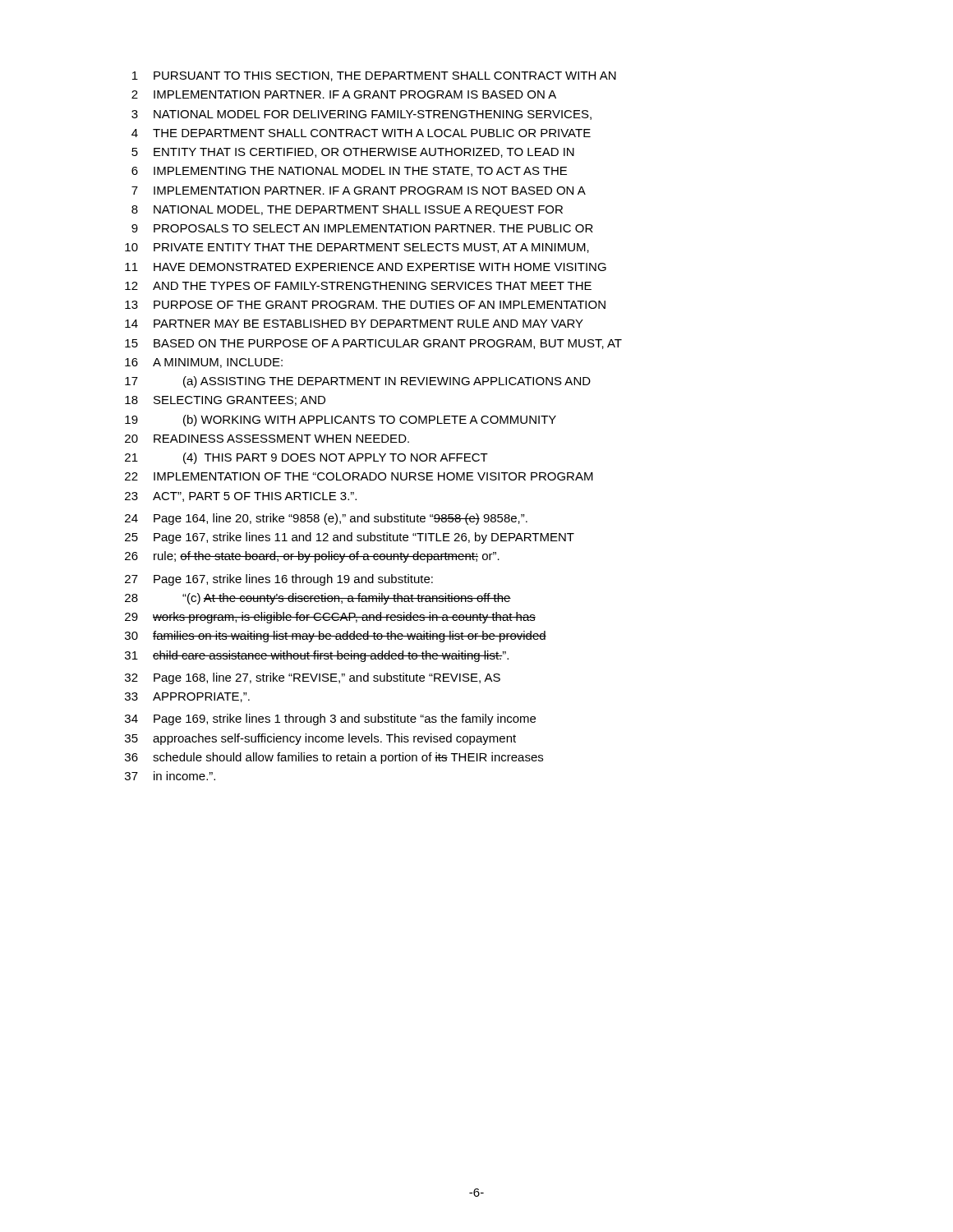Find the list item that reads "13PURPOSE OF THE GRANT PROGRAM. THE DUTIES"
Image resolution: width=953 pixels, height=1232 pixels.
[x=476, y=304]
